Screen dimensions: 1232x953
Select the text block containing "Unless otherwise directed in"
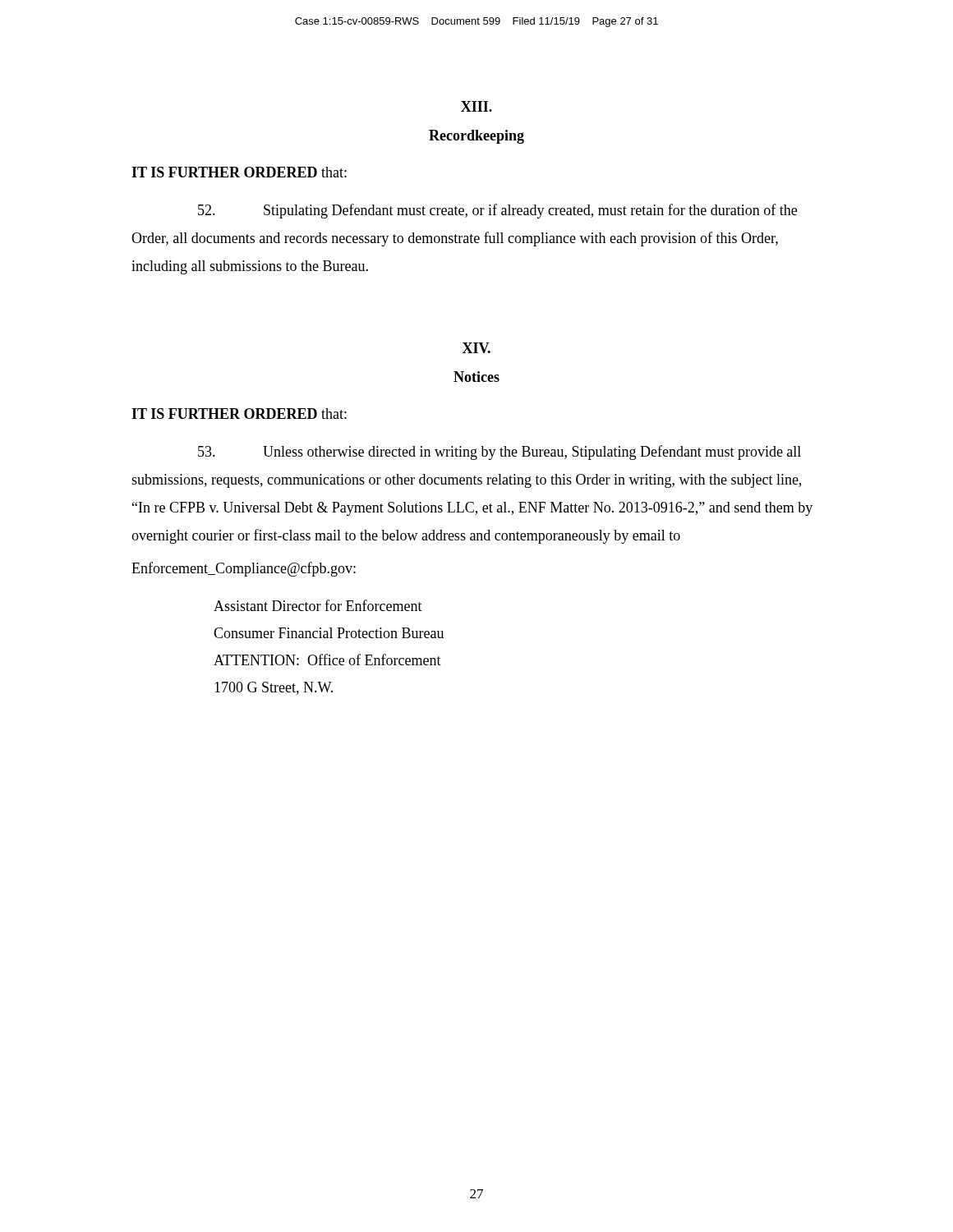472,491
